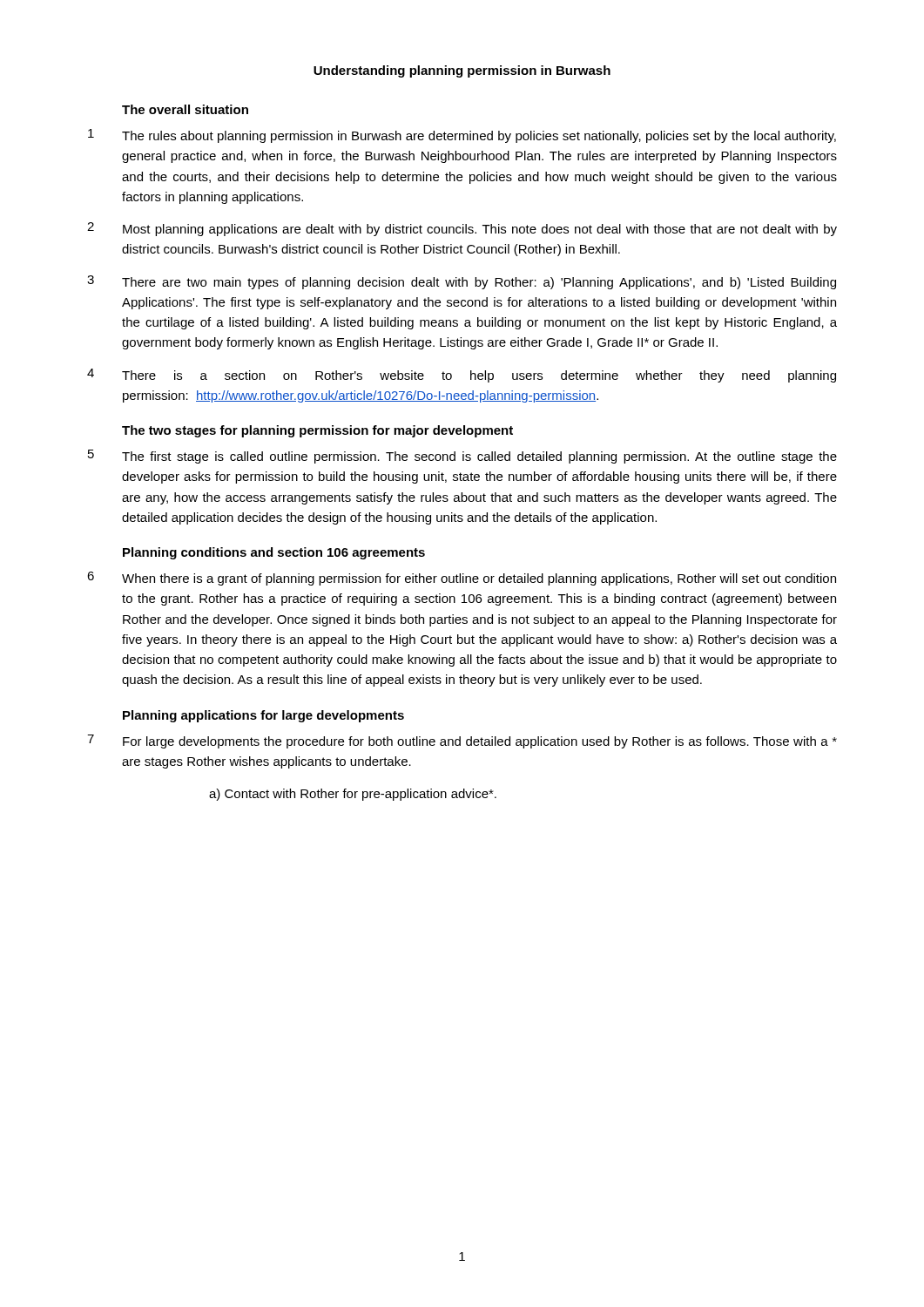The image size is (924, 1307).
Task: Find the section header on this page that starts "The two stages"
Action: (x=318, y=430)
